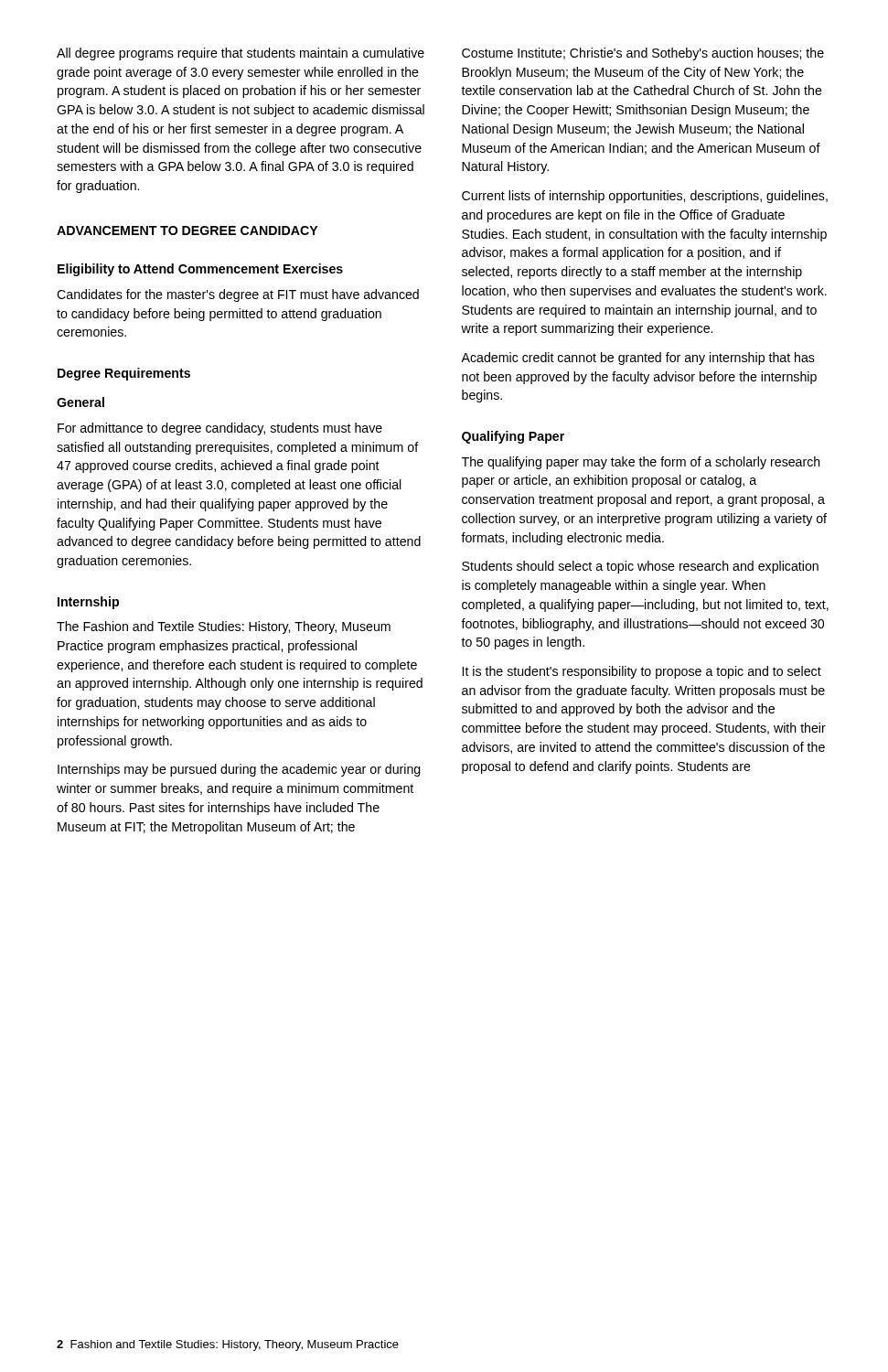Image resolution: width=888 pixels, height=1372 pixels.
Task: Where is the passage that starts "Candidates for the"?
Action: click(242, 314)
